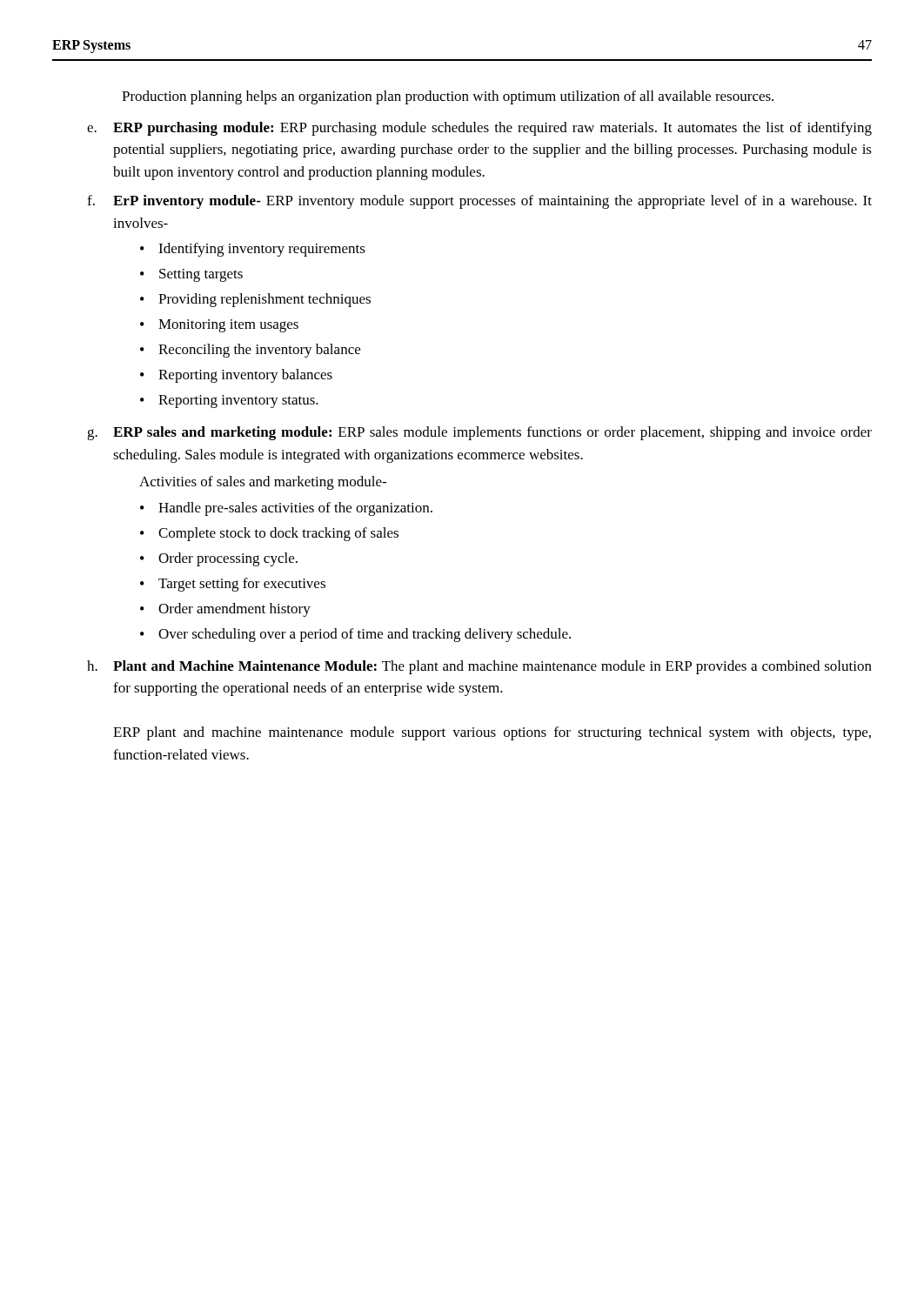Locate the block starting "h. Plant and Machine Maintenance Module:"
The image size is (924, 1305).
[479, 667]
